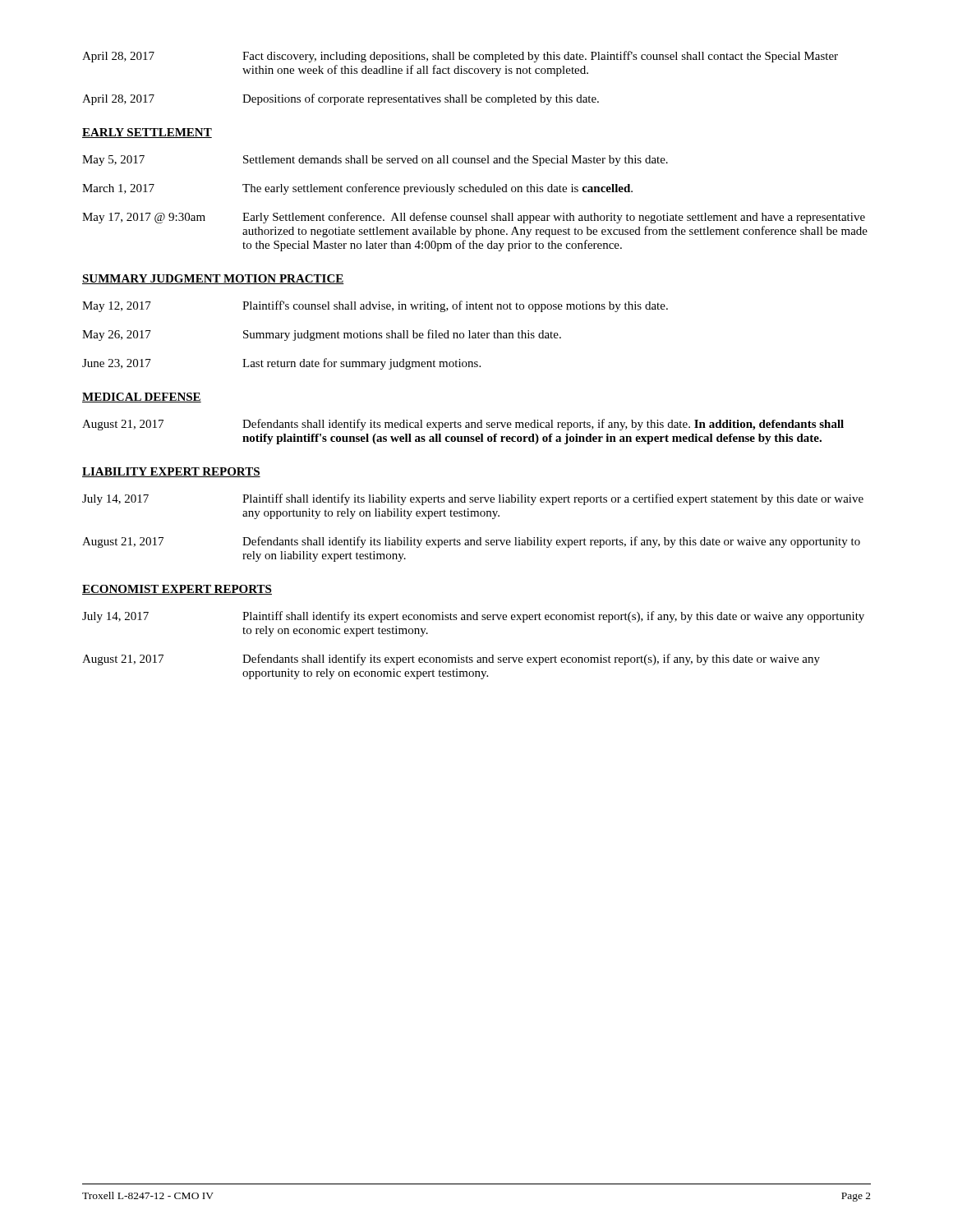This screenshot has height=1232, width=953.
Task: Find the block starting "May 5, 2017 Settlement"
Action: (476, 160)
